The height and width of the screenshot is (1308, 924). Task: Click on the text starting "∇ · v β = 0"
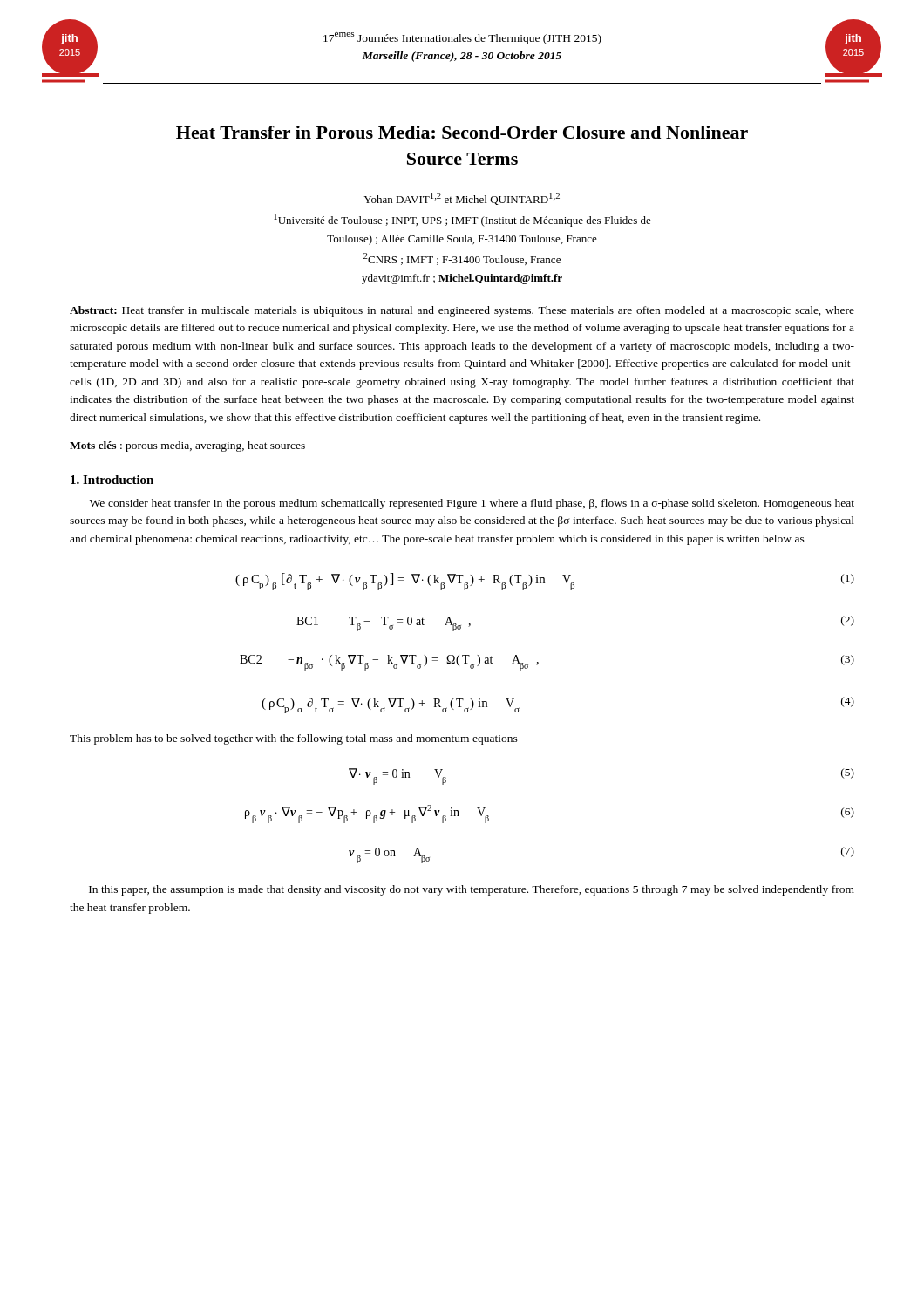tap(375, 777)
